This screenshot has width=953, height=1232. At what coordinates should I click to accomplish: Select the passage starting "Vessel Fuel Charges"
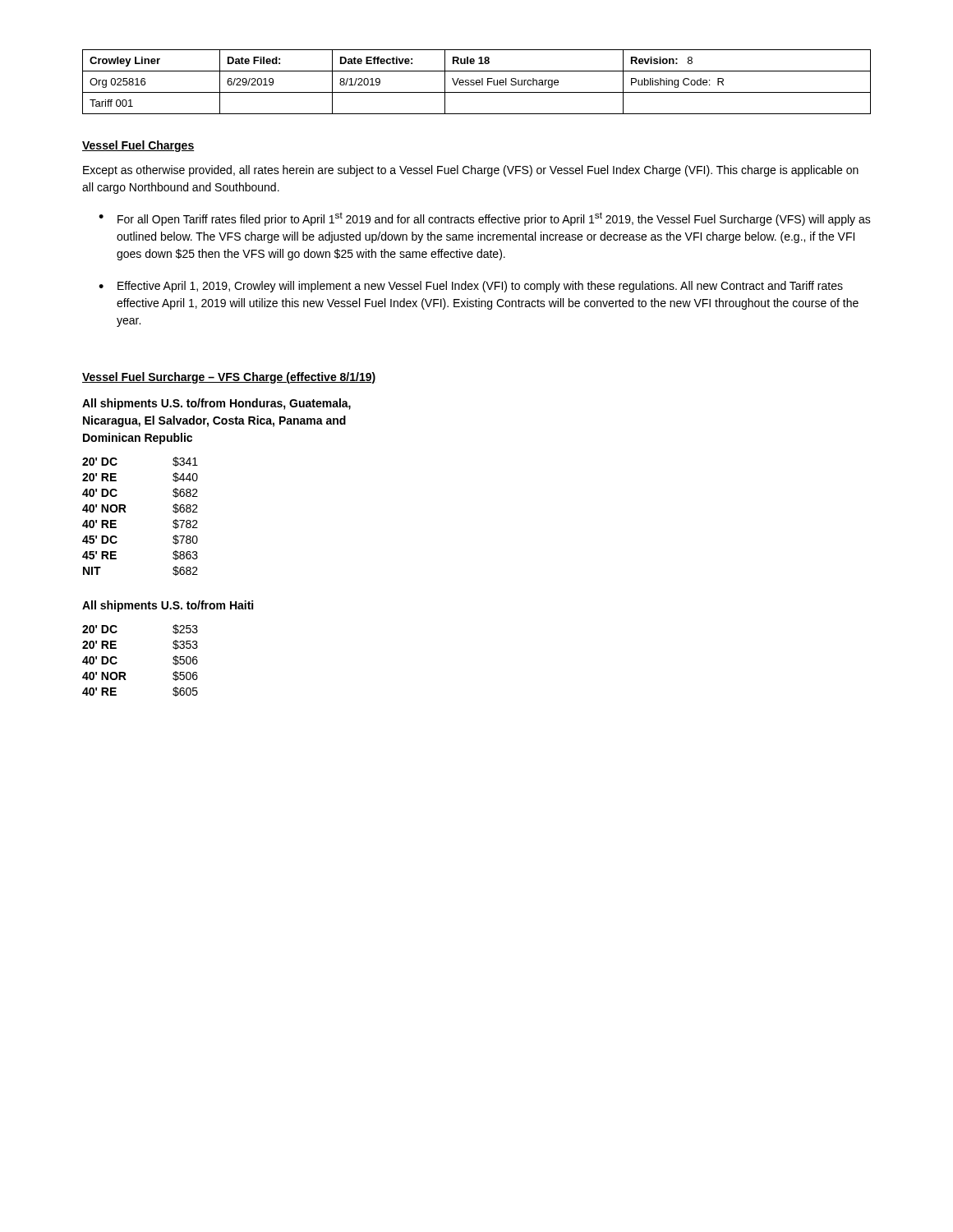coord(138,145)
